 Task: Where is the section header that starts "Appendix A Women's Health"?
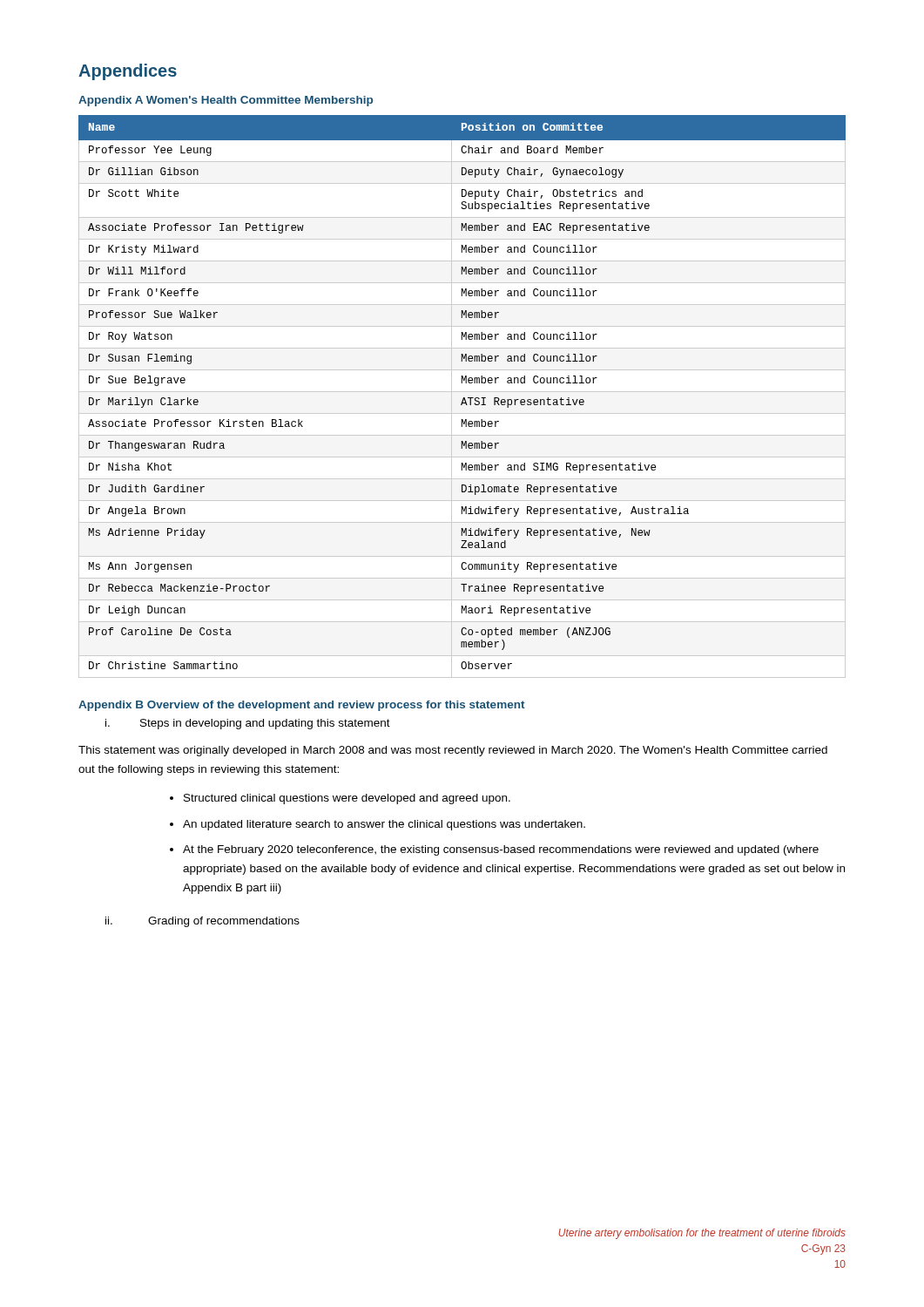[x=226, y=99]
